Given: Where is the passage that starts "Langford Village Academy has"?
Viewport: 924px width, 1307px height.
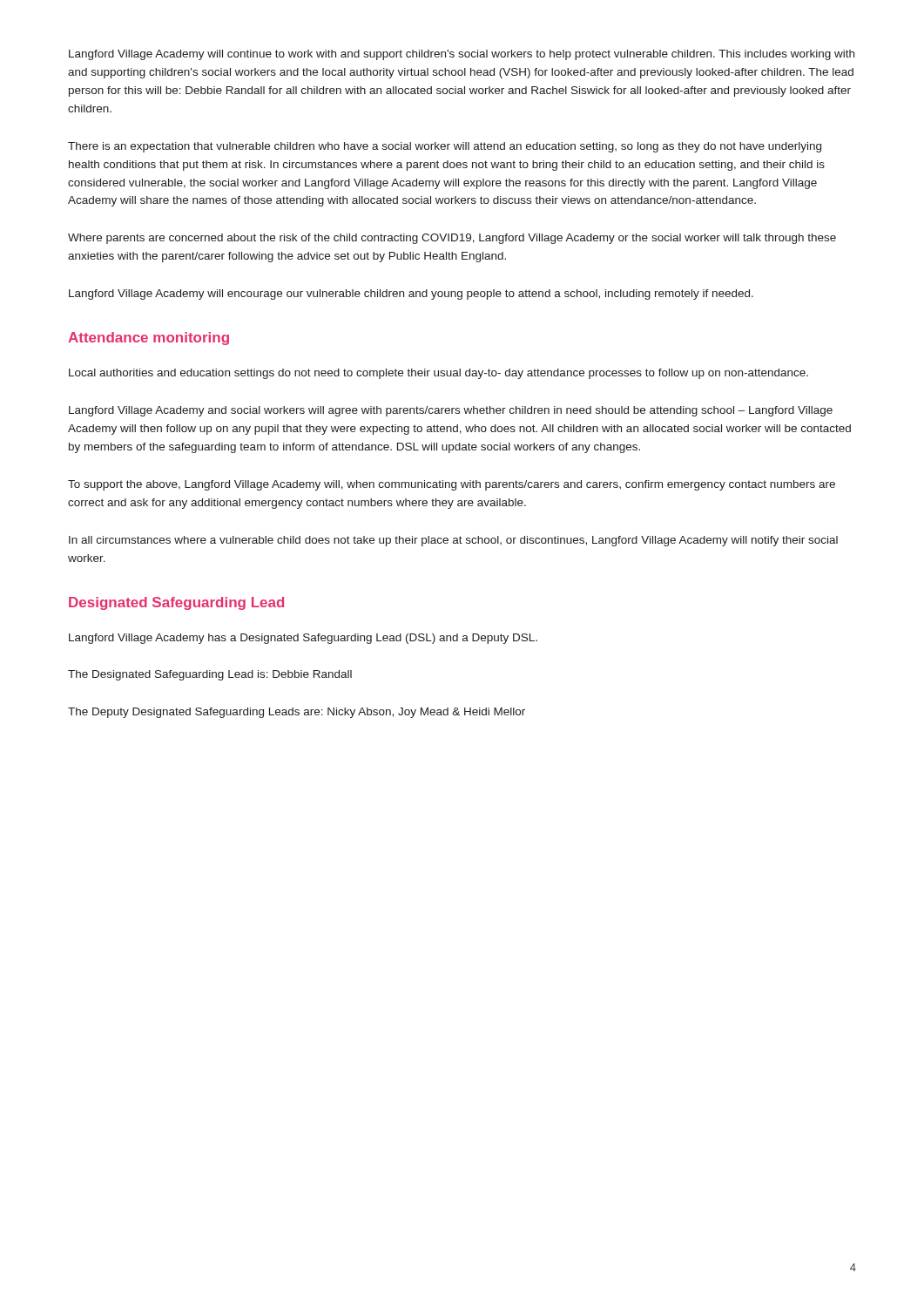Looking at the screenshot, I should (x=303, y=637).
